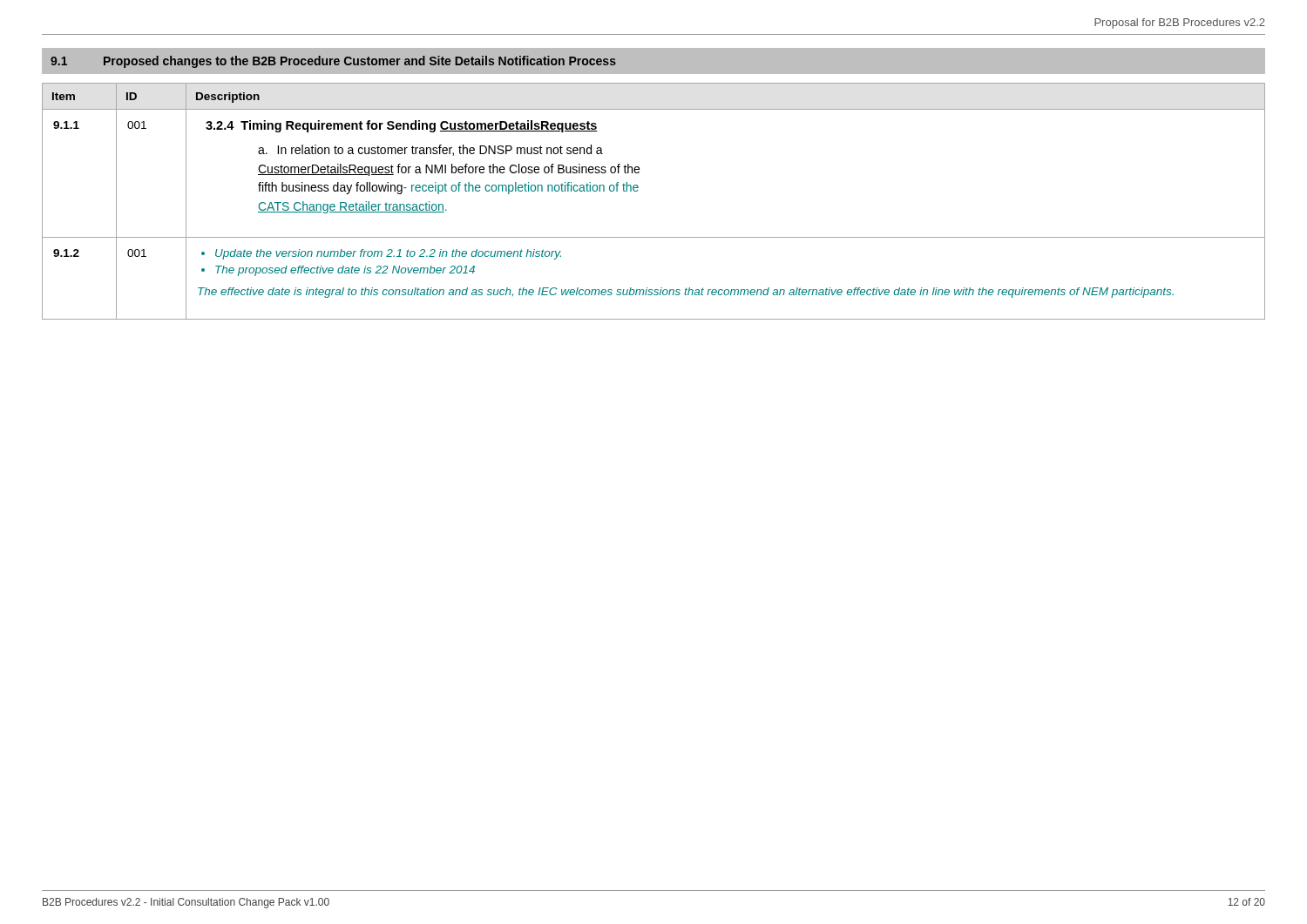Find the table that mentions "Description"
1307x924 pixels.
(654, 201)
